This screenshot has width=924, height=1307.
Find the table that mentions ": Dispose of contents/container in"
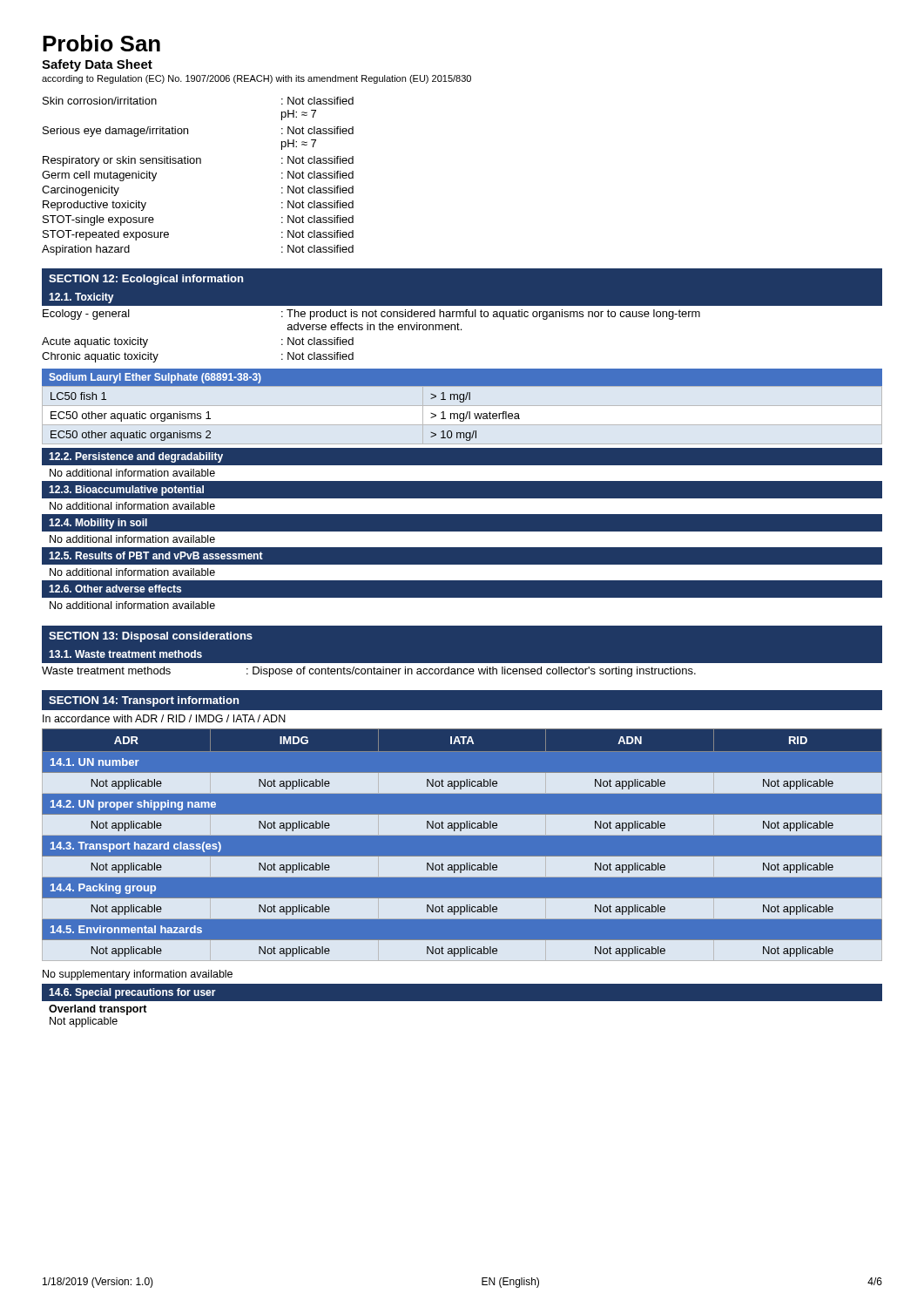point(462,670)
